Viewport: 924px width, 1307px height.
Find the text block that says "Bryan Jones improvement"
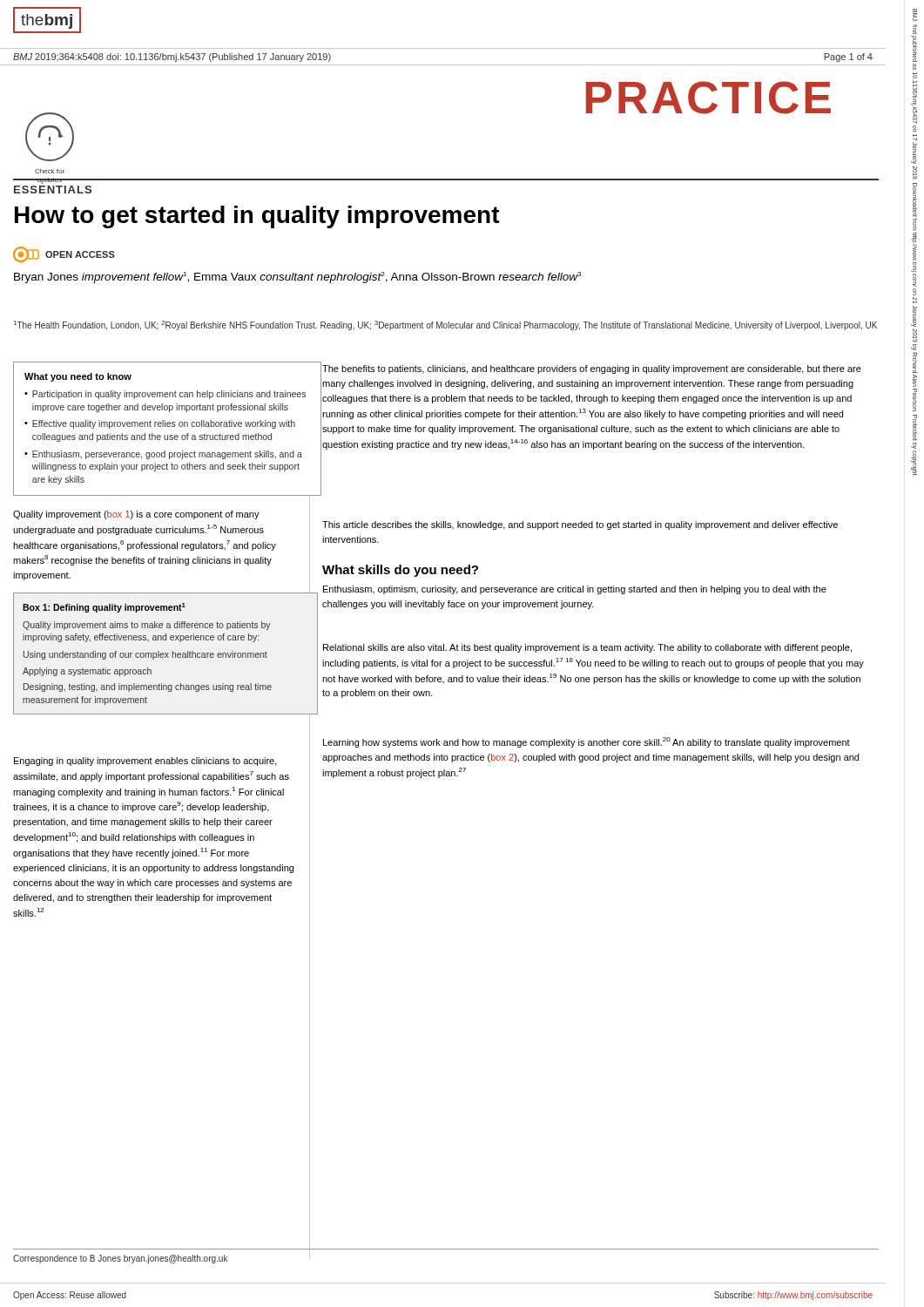pos(297,276)
